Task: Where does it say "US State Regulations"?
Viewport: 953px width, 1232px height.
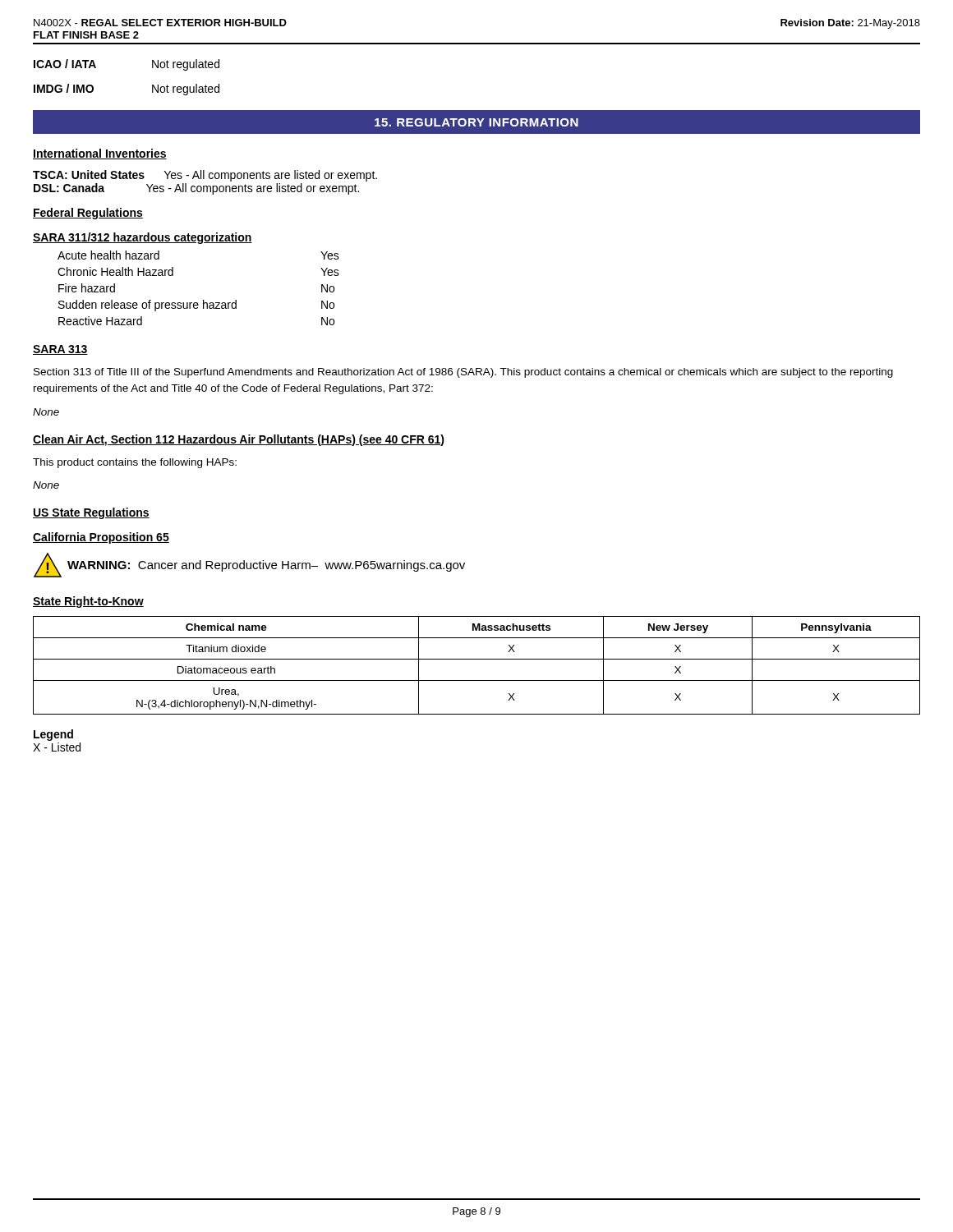Action: [x=91, y=512]
